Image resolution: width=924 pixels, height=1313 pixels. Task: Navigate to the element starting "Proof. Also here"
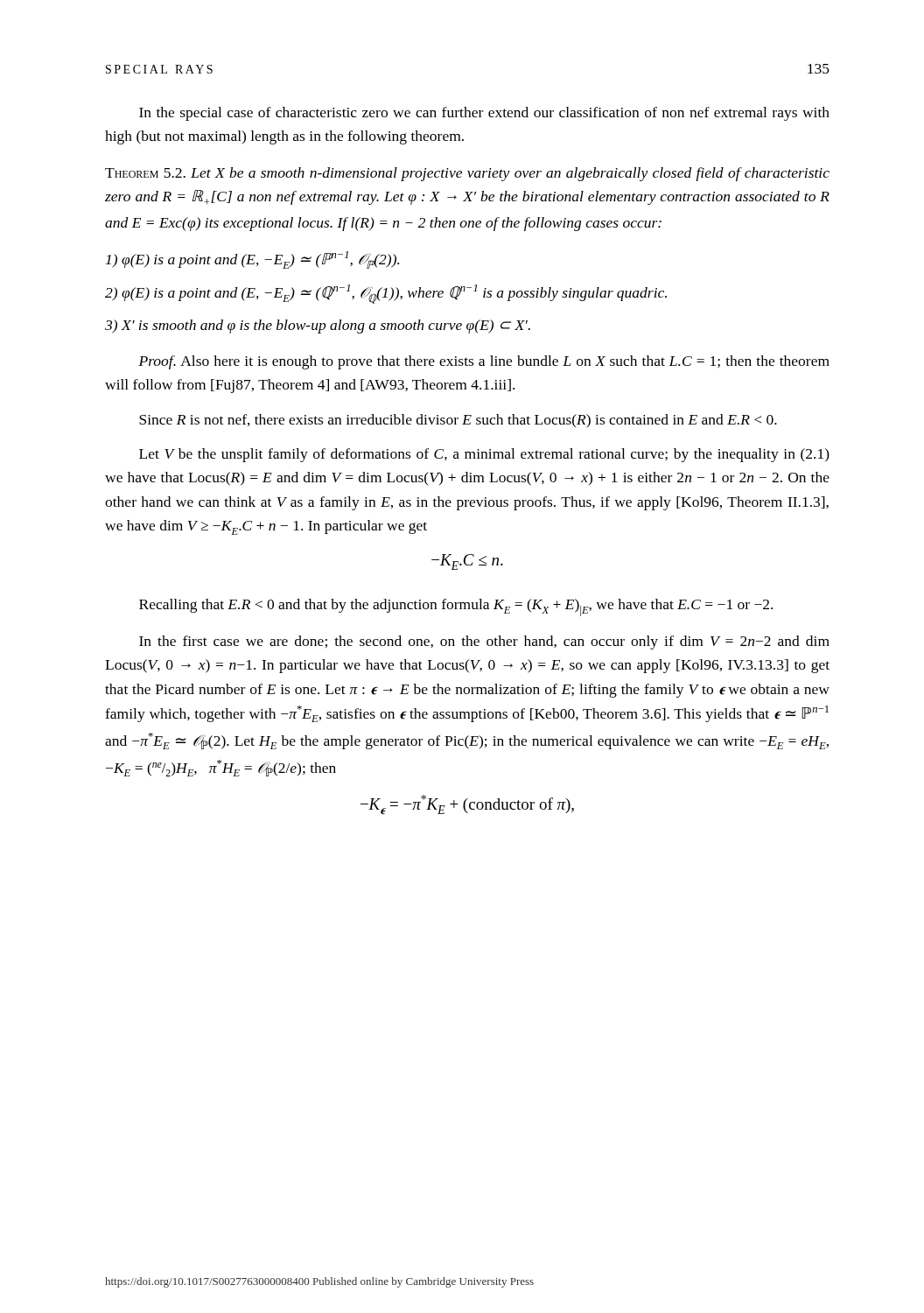coord(467,445)
